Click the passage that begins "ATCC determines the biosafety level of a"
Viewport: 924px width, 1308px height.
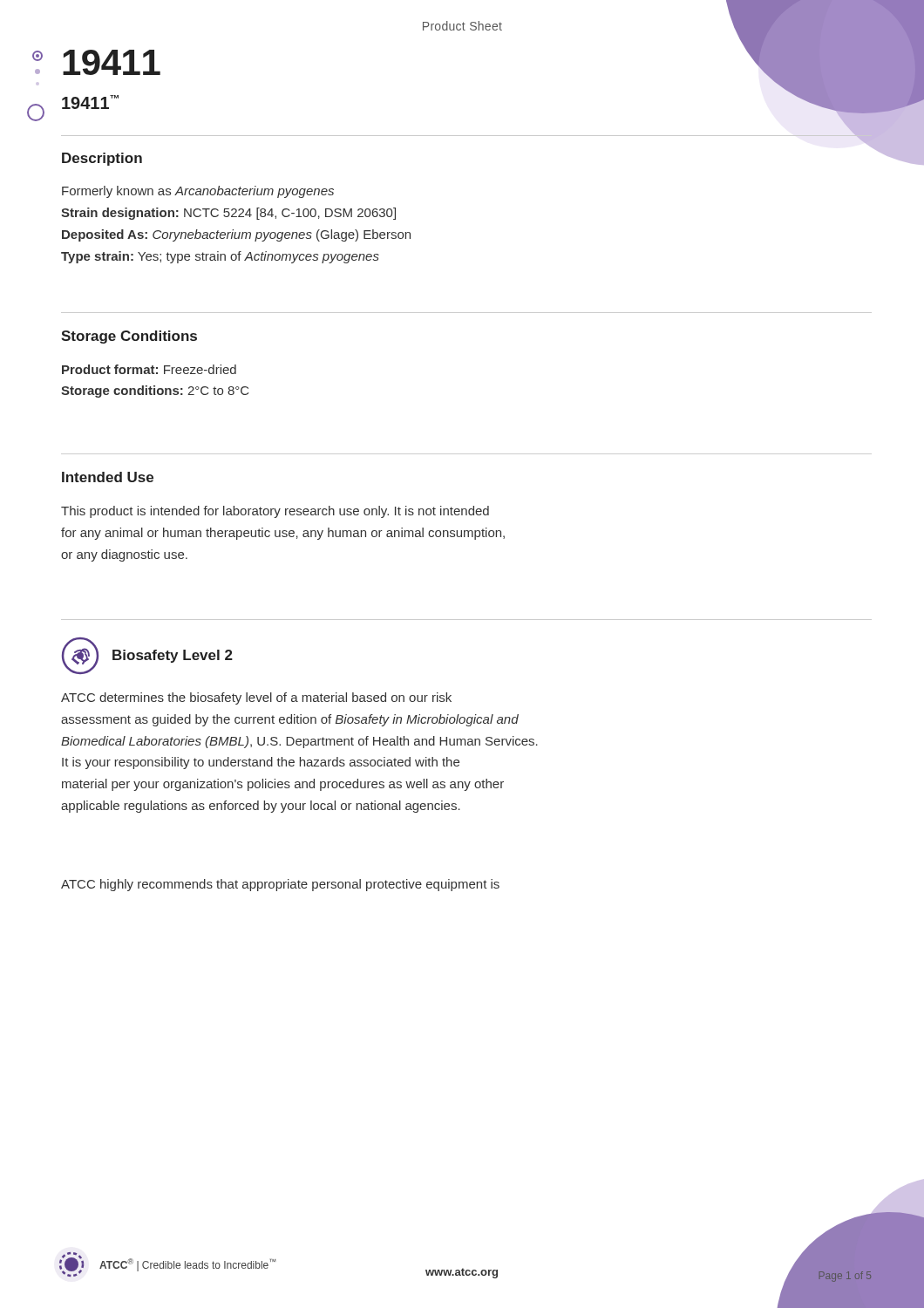point(300,751)
